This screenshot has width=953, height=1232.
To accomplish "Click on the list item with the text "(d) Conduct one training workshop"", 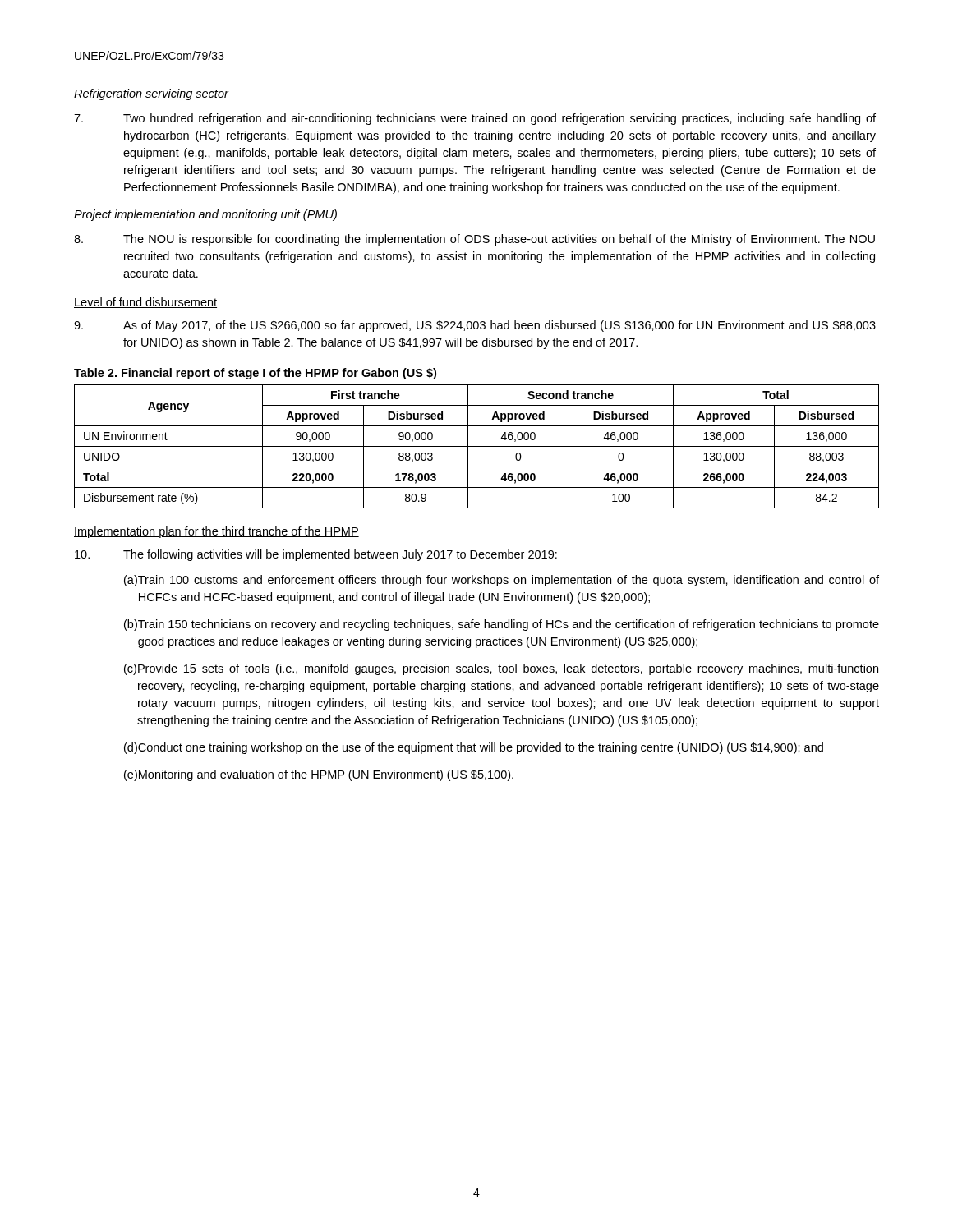I will click(x=476, y=748).
